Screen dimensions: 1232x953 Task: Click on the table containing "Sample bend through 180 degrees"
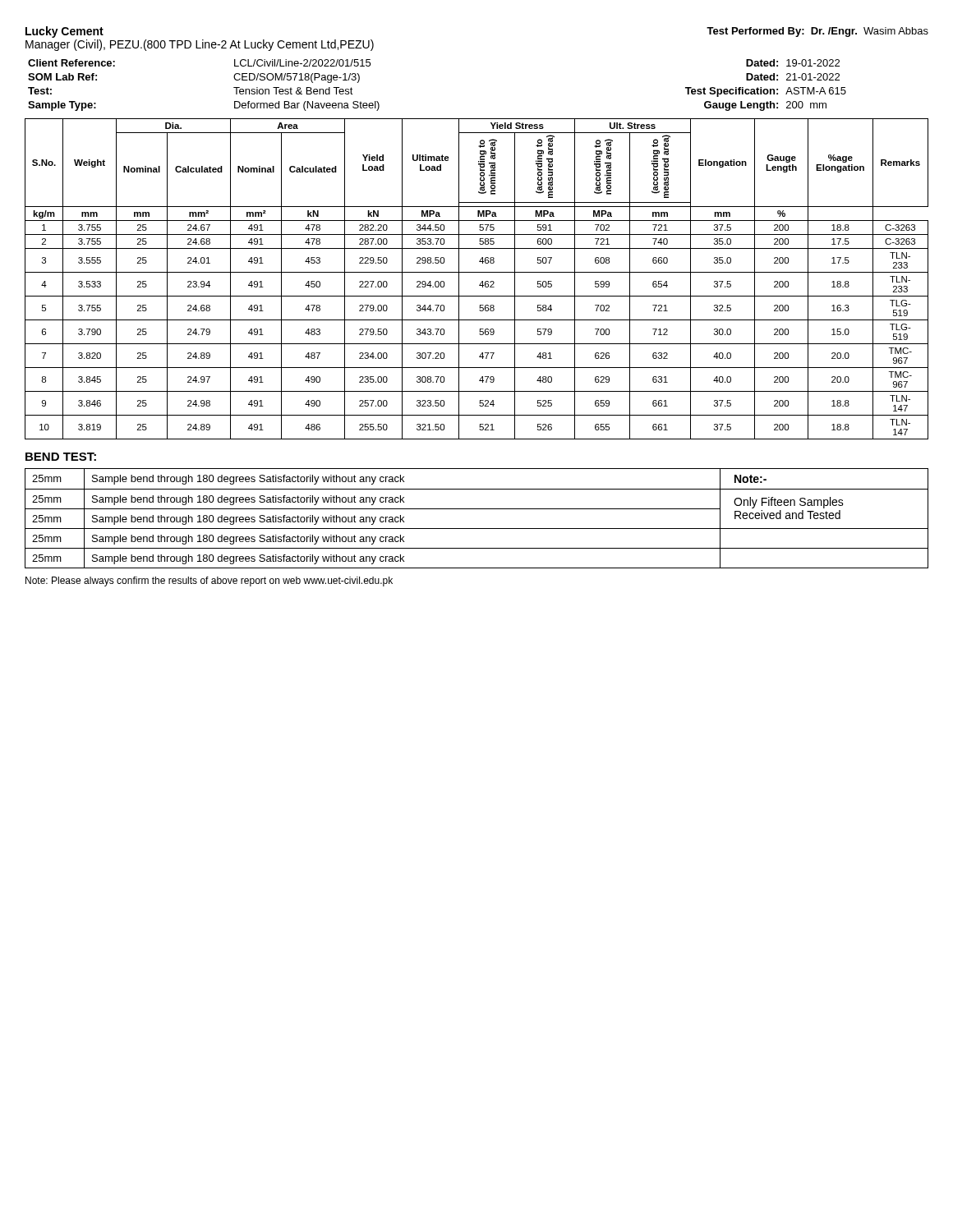(x=476, y=518)
